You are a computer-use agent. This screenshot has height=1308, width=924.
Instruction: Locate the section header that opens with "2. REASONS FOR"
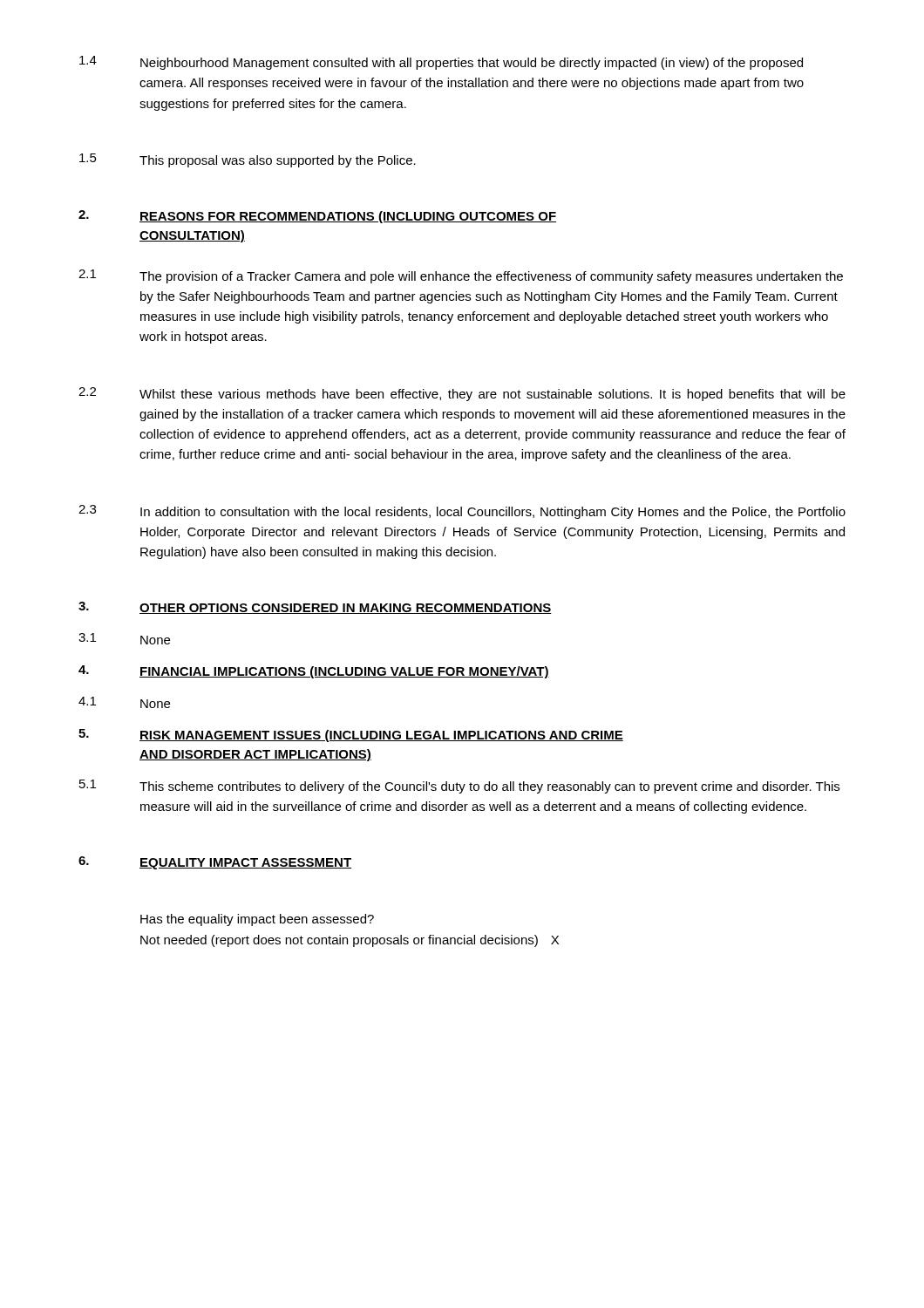(462, 226)
